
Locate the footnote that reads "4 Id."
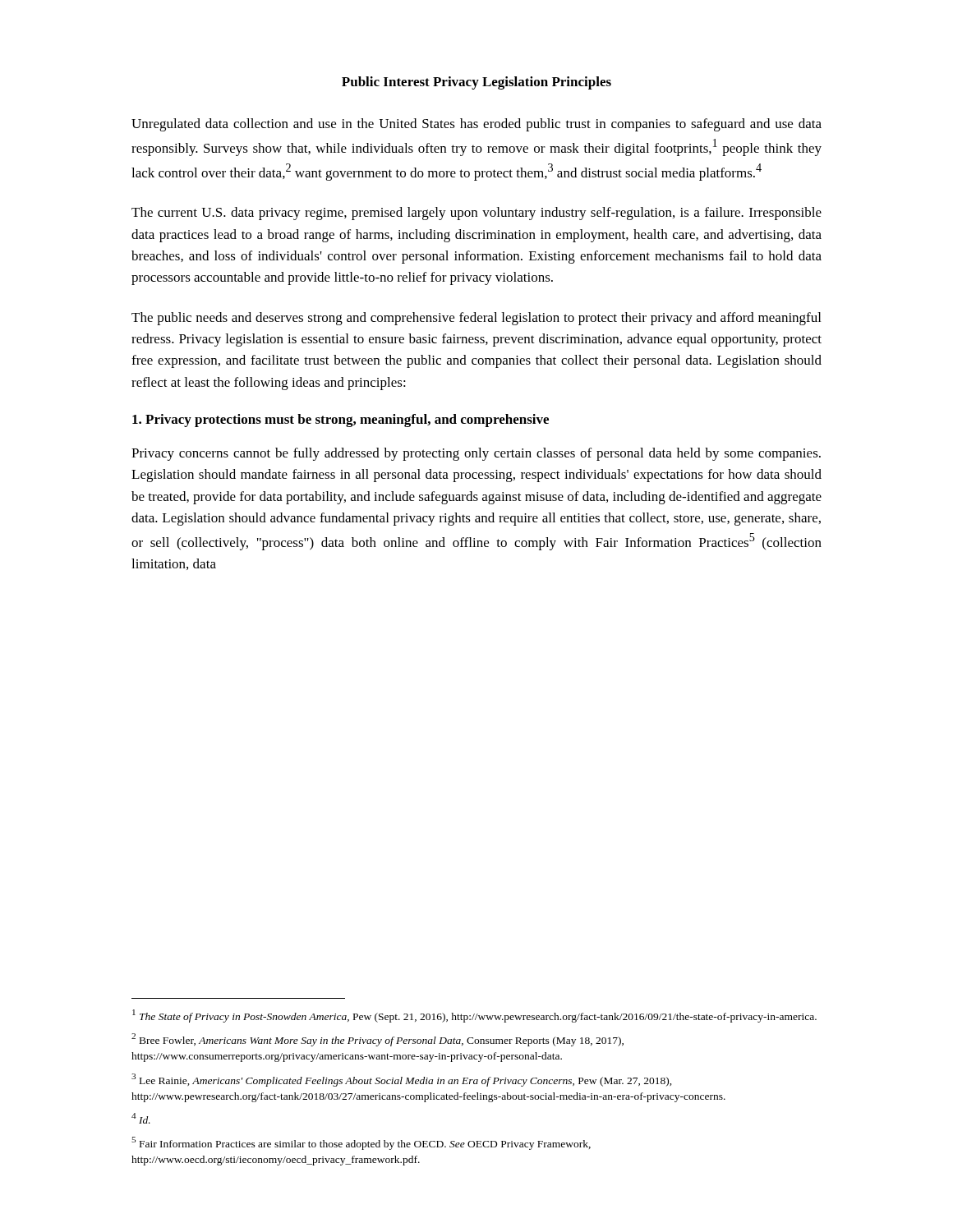click(x=141, y=1118)
